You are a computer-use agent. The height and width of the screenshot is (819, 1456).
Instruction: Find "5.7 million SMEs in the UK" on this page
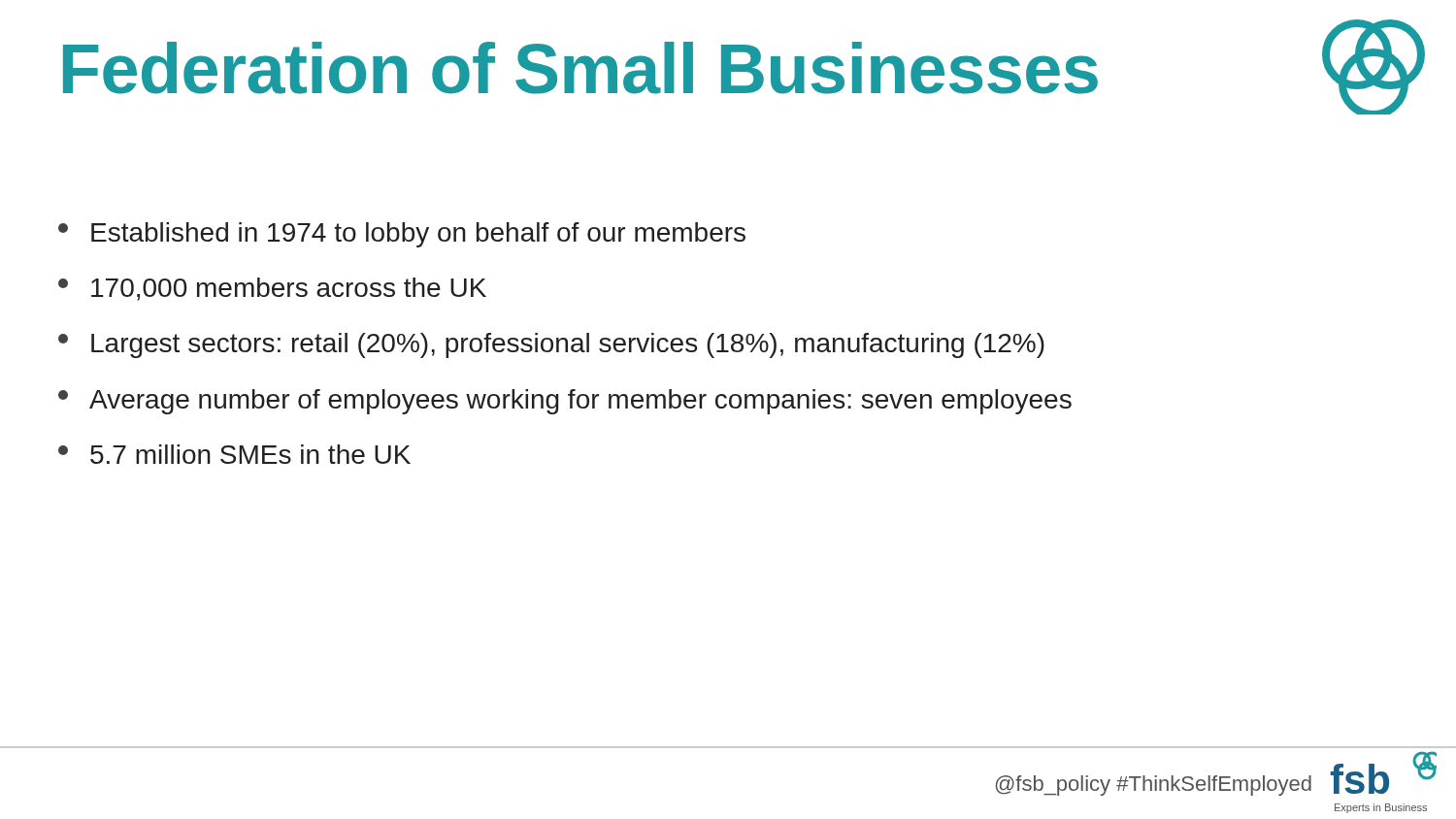235,454
